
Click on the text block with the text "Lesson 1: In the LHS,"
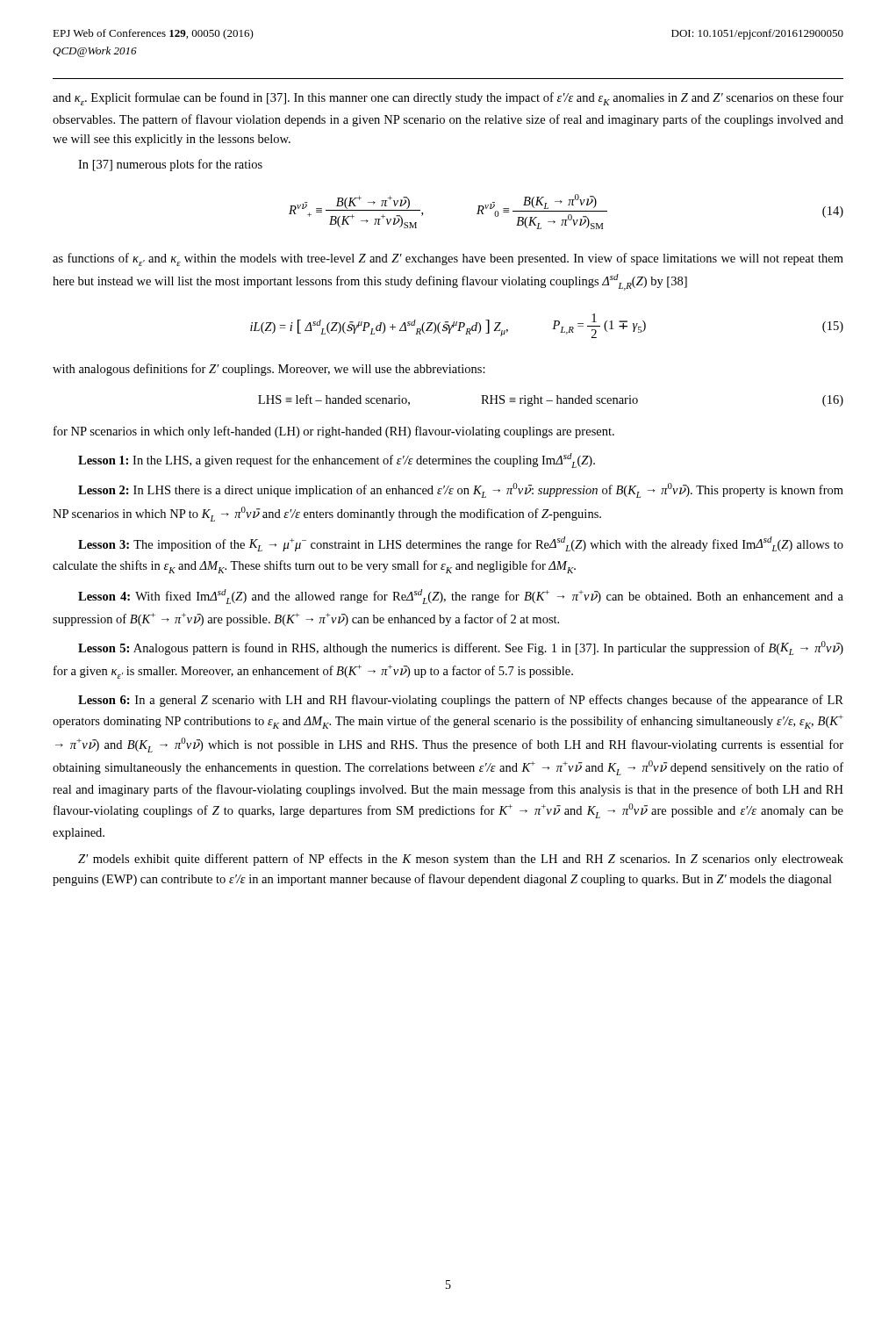[337, 460]
